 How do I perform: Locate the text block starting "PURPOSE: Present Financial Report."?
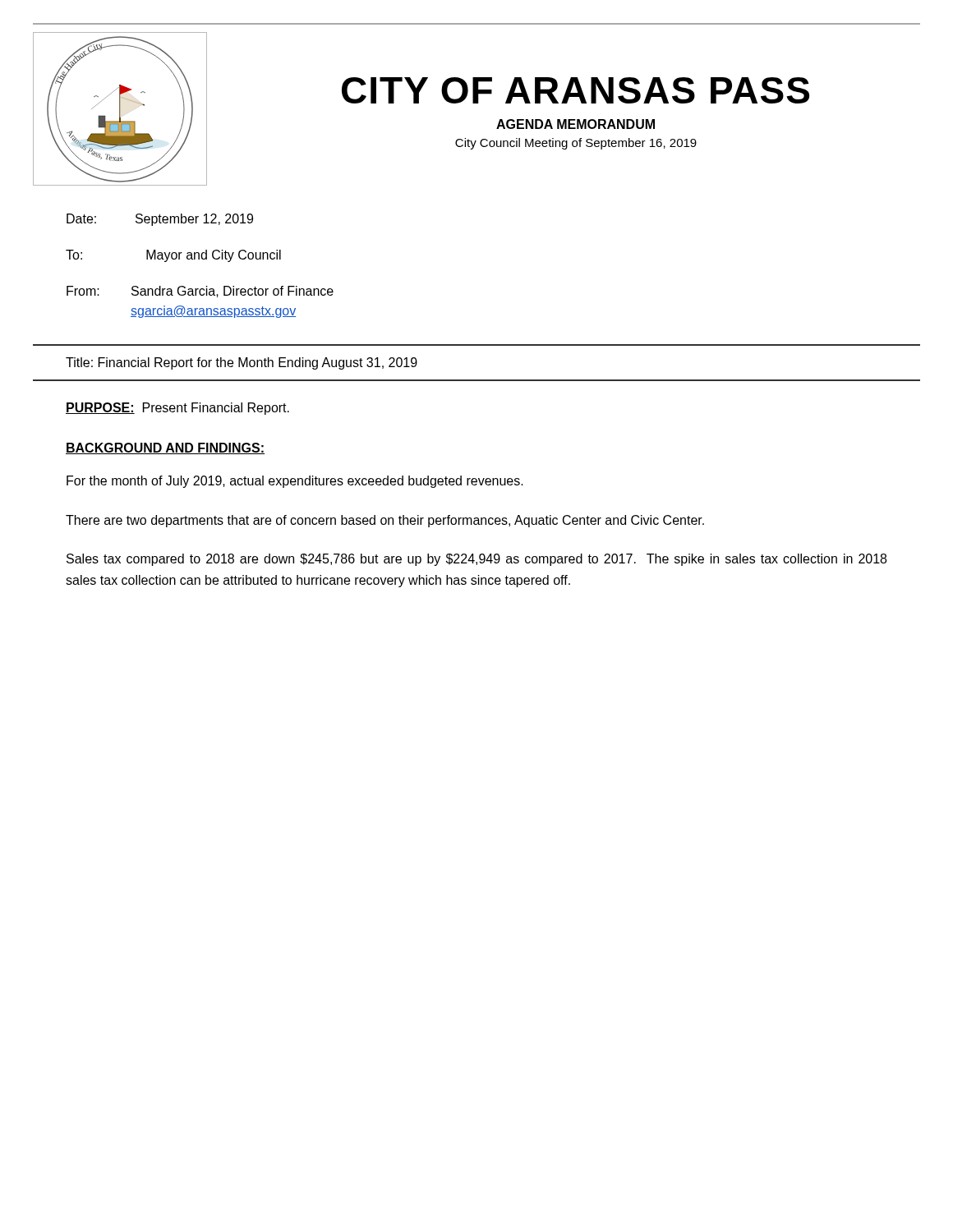click(x=178, y=408)
